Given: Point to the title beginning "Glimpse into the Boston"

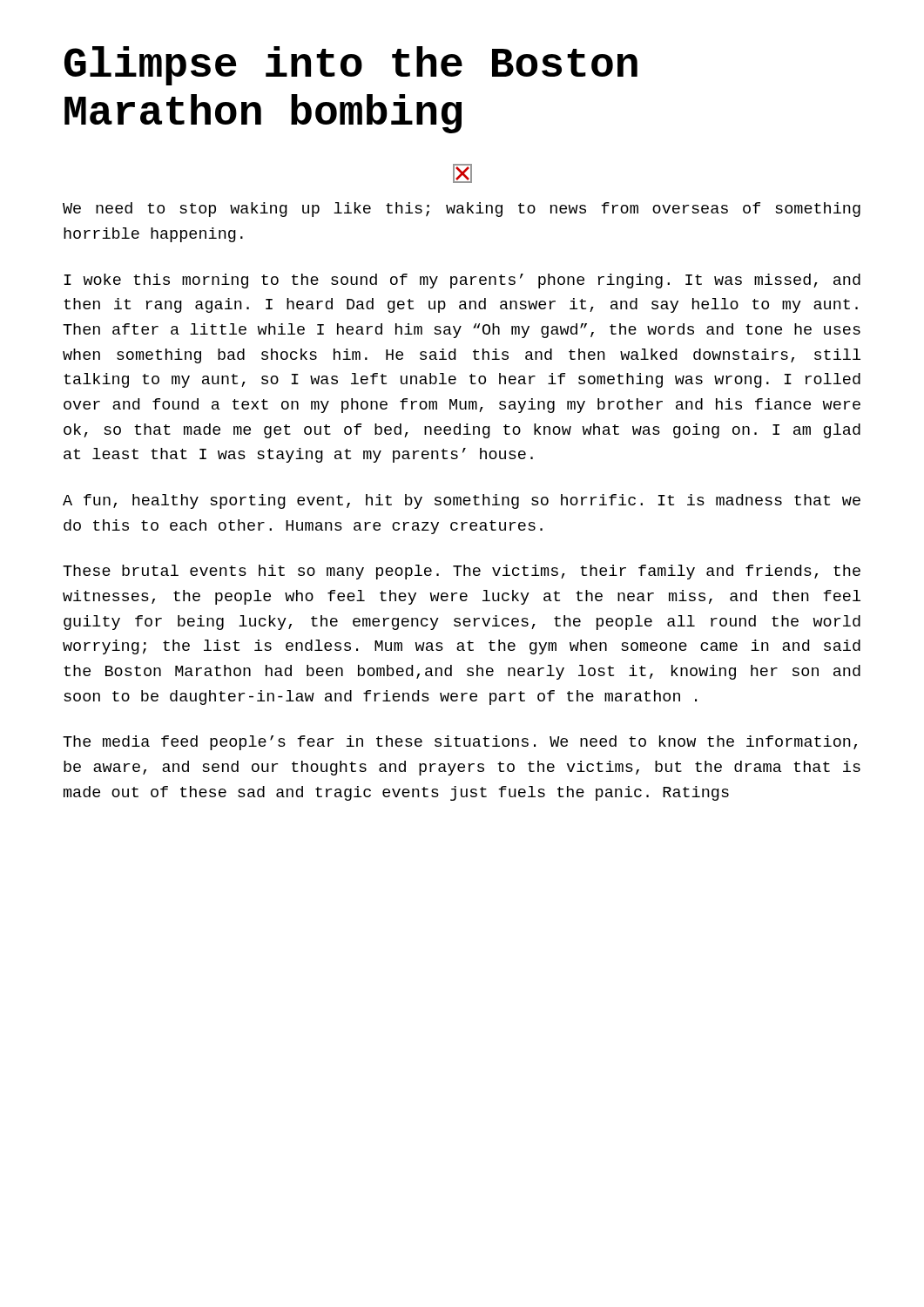Looking at the screenshot, I should point(351,89).
